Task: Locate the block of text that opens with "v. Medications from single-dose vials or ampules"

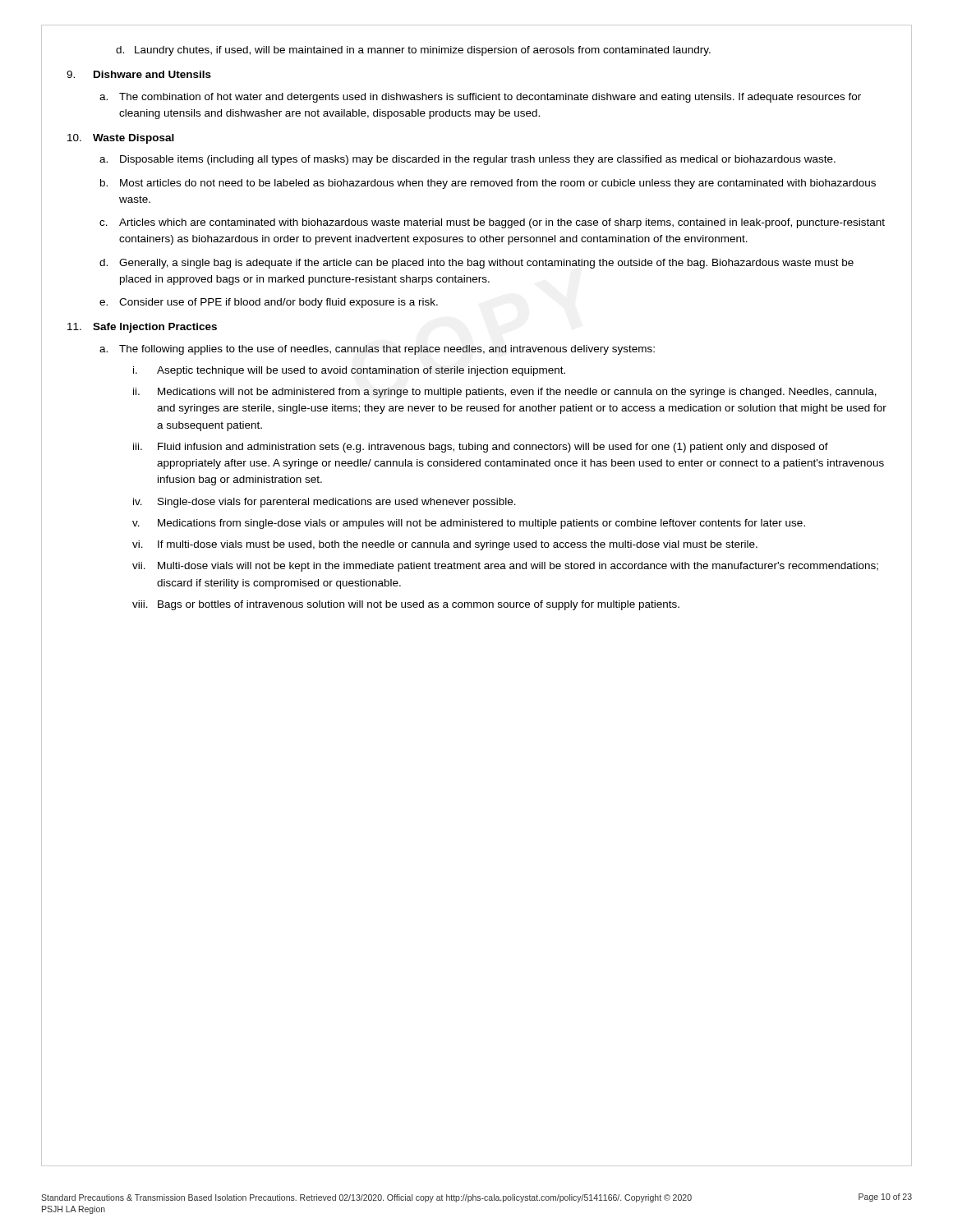Action: (x=469, y=523)
